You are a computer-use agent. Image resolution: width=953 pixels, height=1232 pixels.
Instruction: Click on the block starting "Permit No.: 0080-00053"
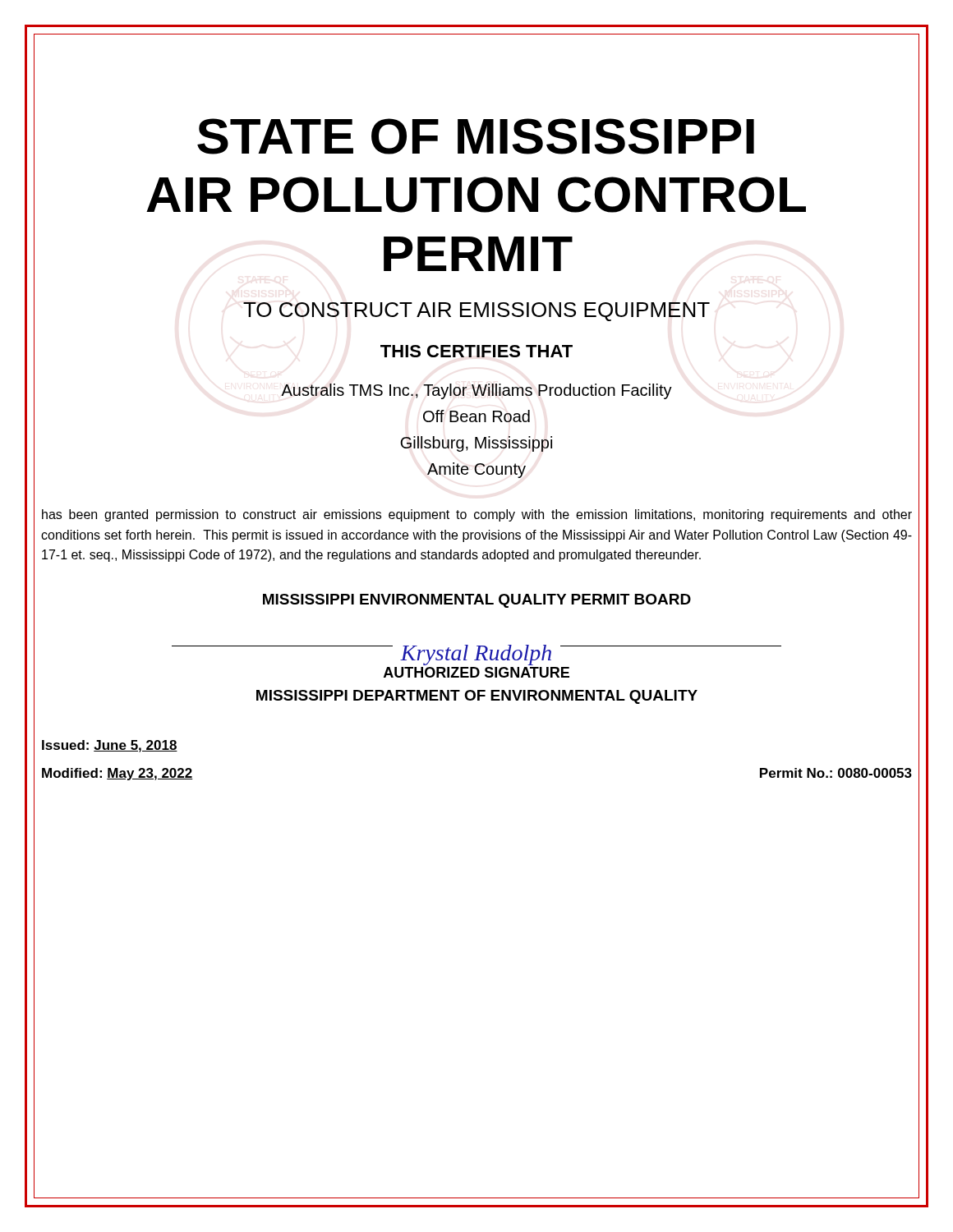[x=835, y=774]
